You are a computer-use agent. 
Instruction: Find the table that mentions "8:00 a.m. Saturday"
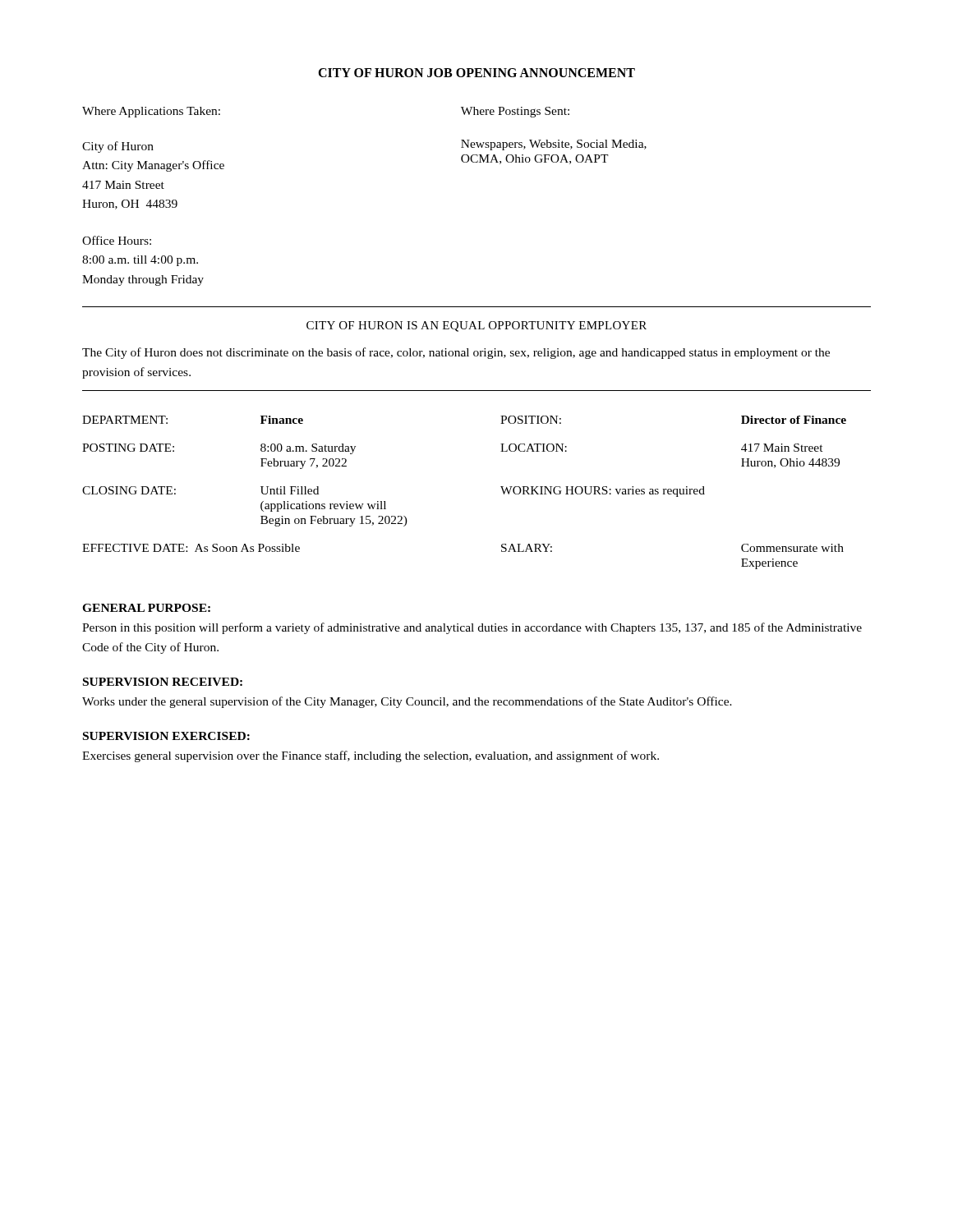click(x=476, y=491)
